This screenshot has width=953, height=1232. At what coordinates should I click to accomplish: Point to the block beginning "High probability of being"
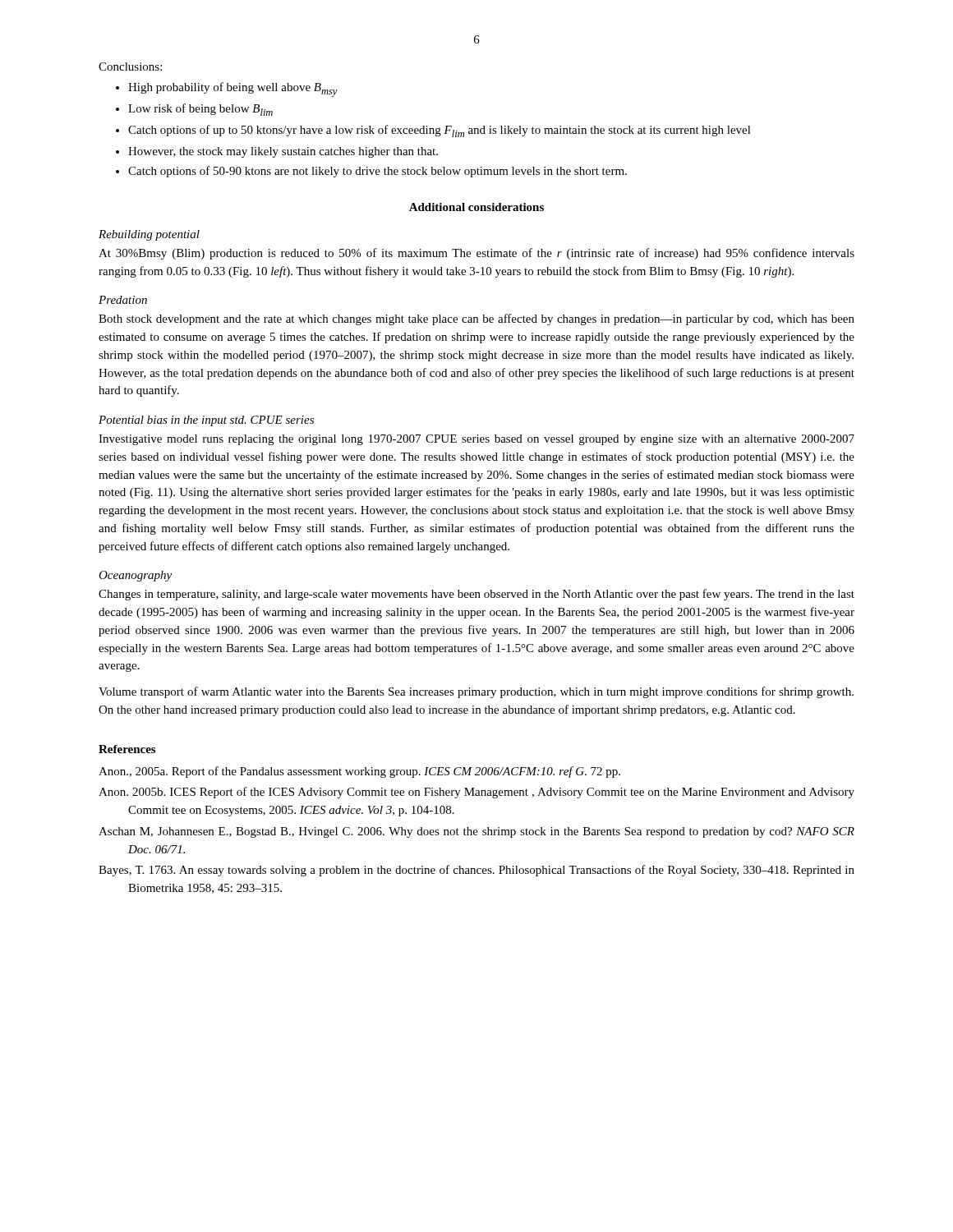pos(233,89)
